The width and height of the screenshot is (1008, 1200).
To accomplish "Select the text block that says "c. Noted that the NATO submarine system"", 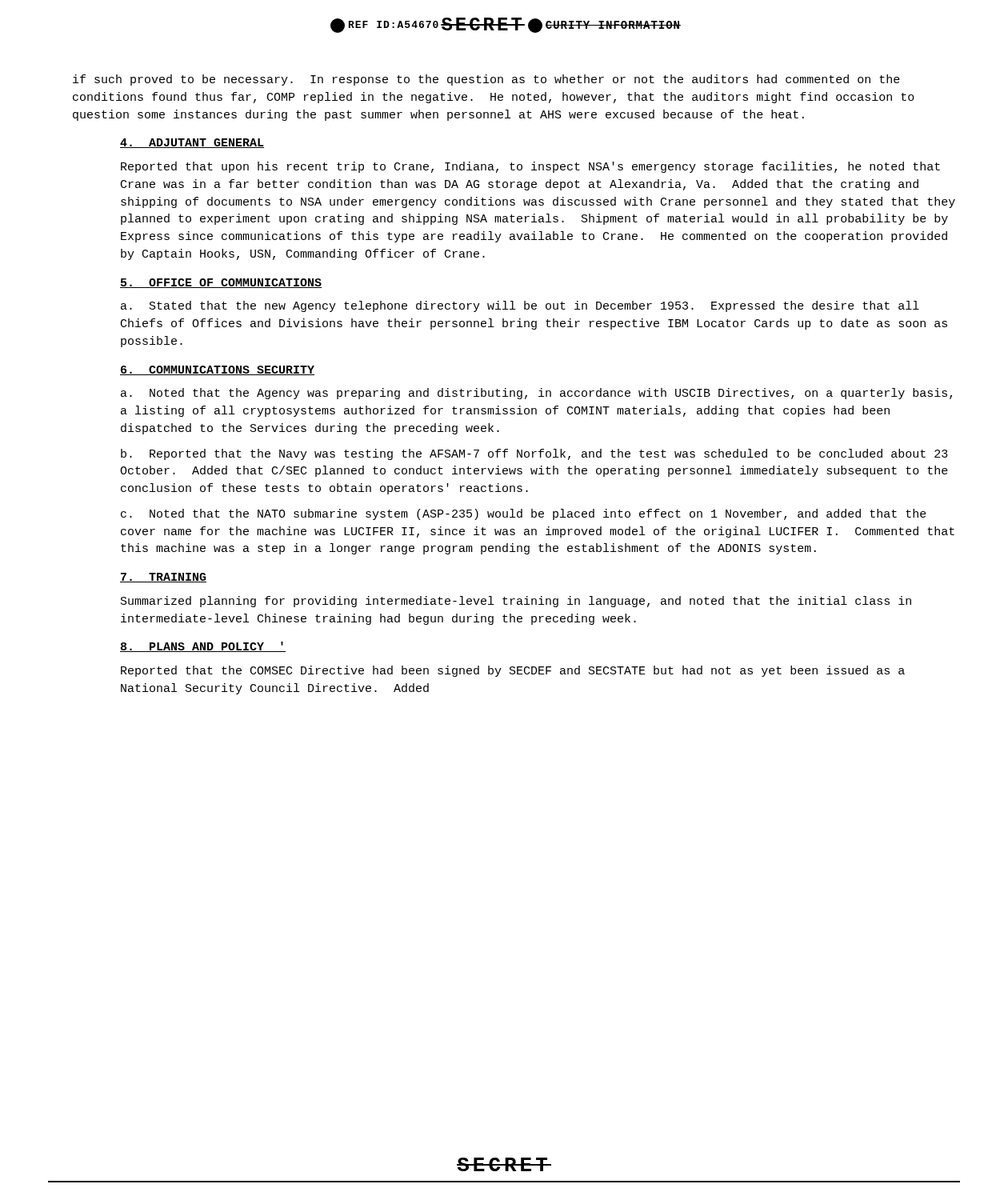I will [x=538, y=532].
